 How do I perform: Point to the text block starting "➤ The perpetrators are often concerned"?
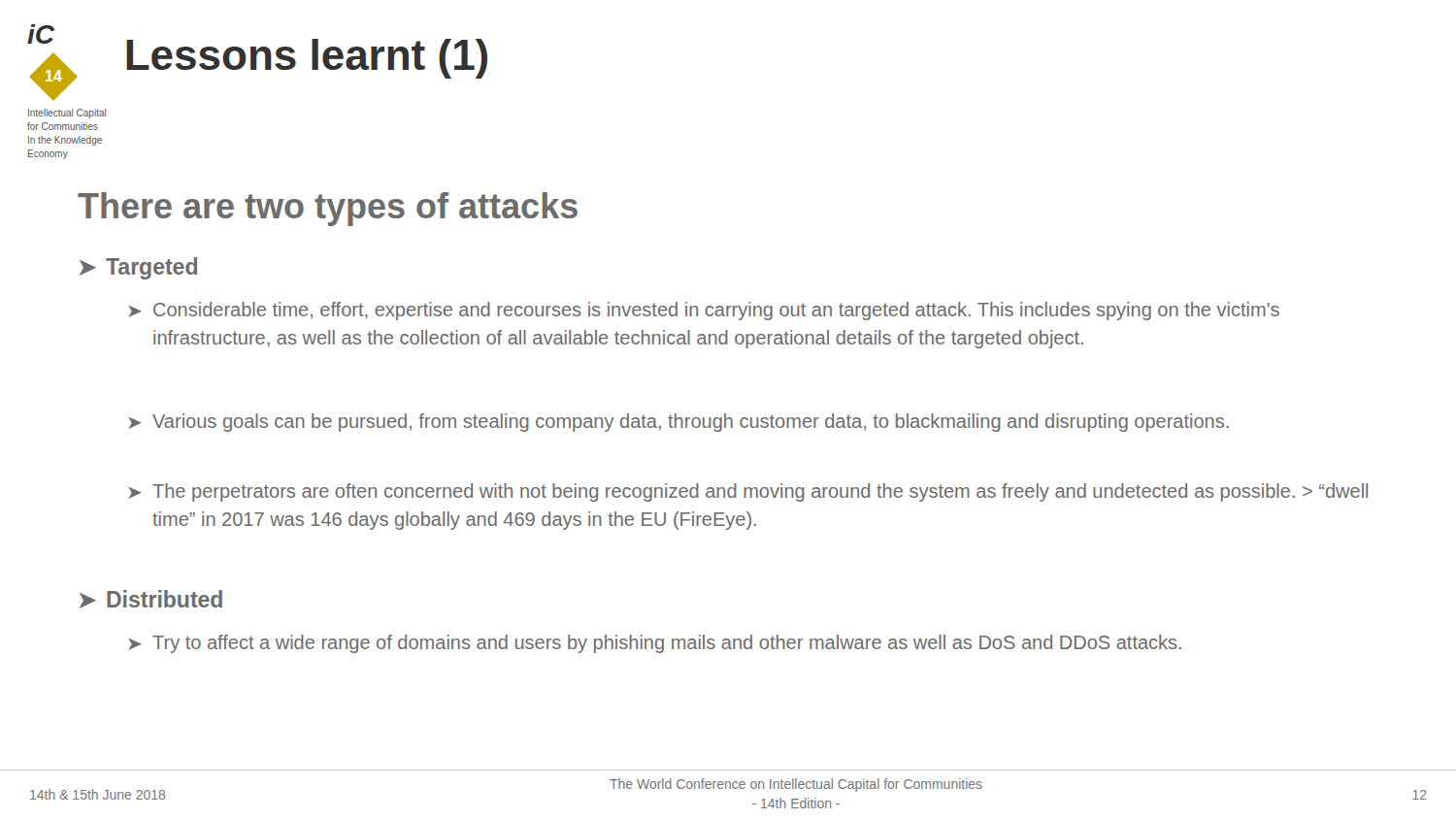tap(762, 506)
